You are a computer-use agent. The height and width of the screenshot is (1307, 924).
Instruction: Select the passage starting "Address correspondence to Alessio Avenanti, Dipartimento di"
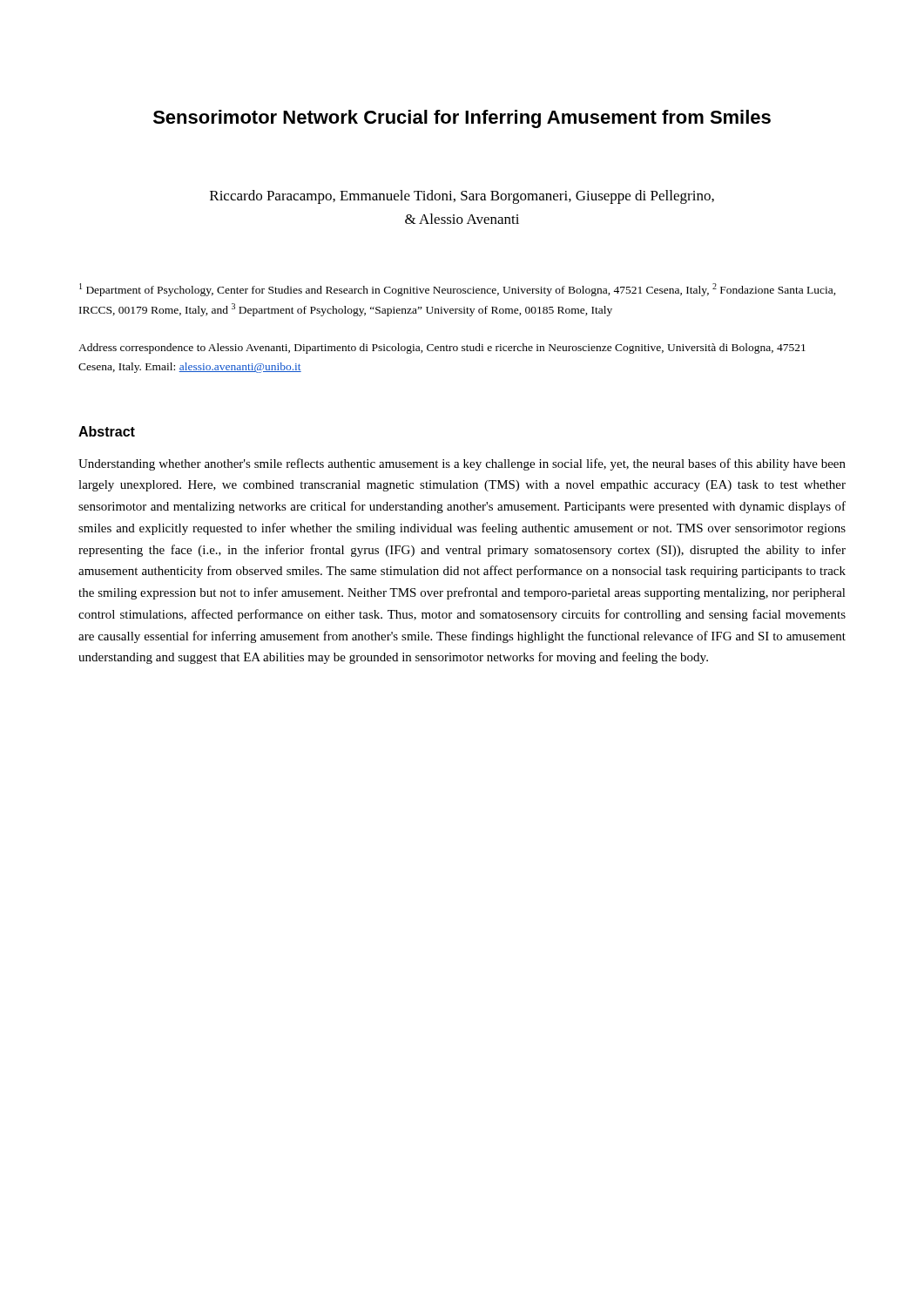click(x=442, y=357)
